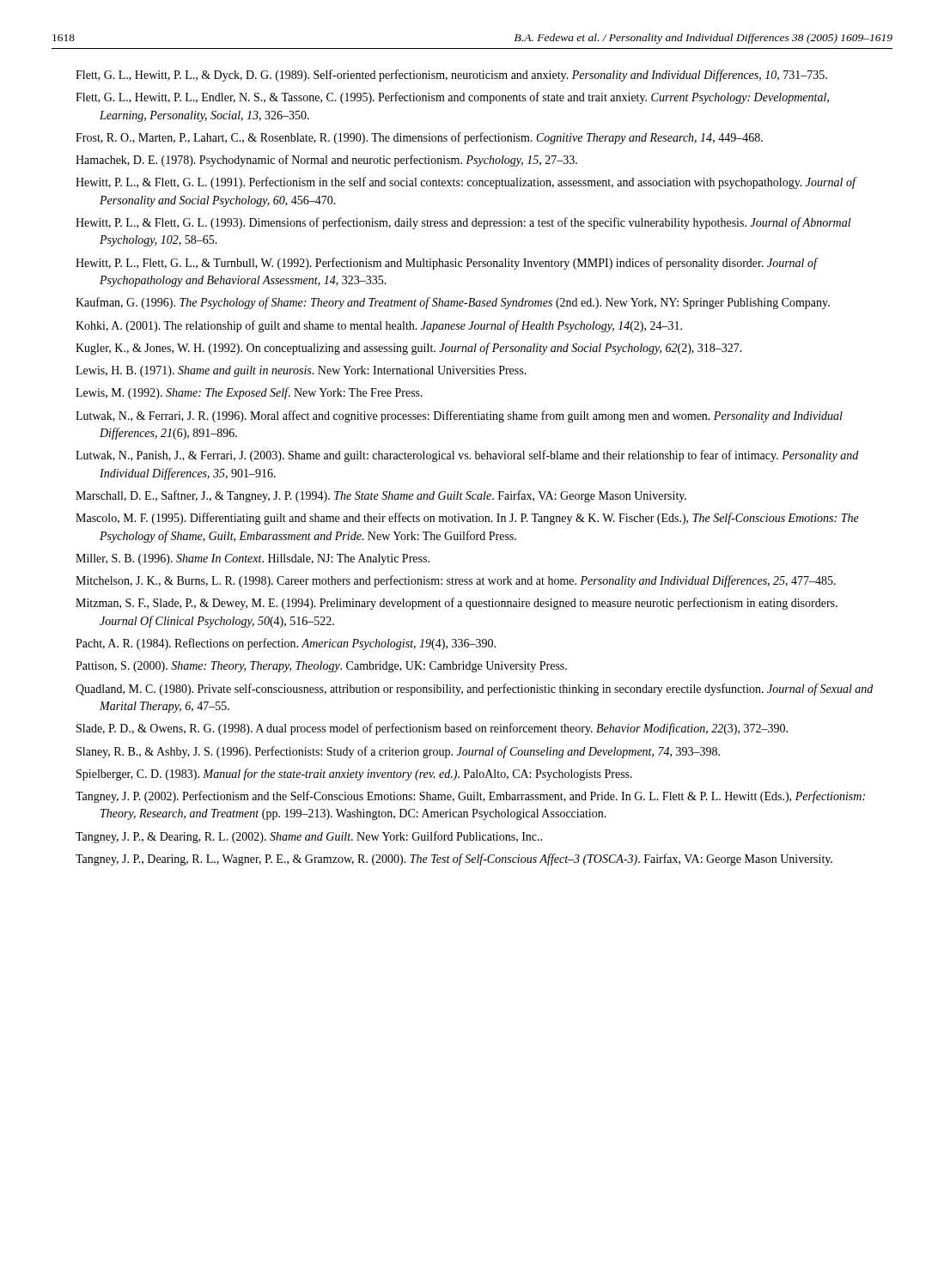The width and height of the screenshot is (944, 1288).
Task: Locate the block of text that opens with "Mitchelson, J. K., & Burns, L. R."
Action: click(x=456, y=581)
